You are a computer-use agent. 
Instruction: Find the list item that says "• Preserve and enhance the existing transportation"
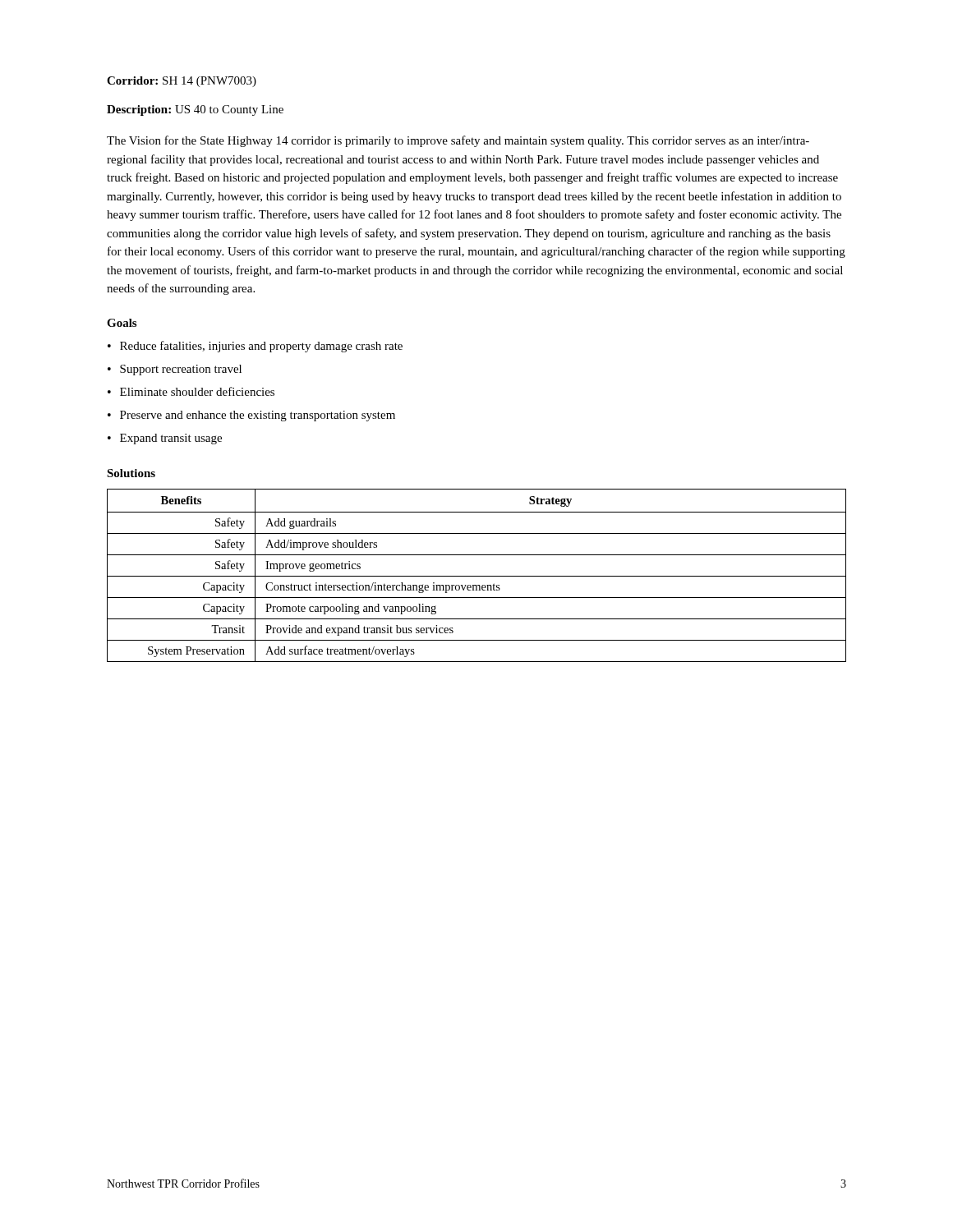tap(251, 415)
